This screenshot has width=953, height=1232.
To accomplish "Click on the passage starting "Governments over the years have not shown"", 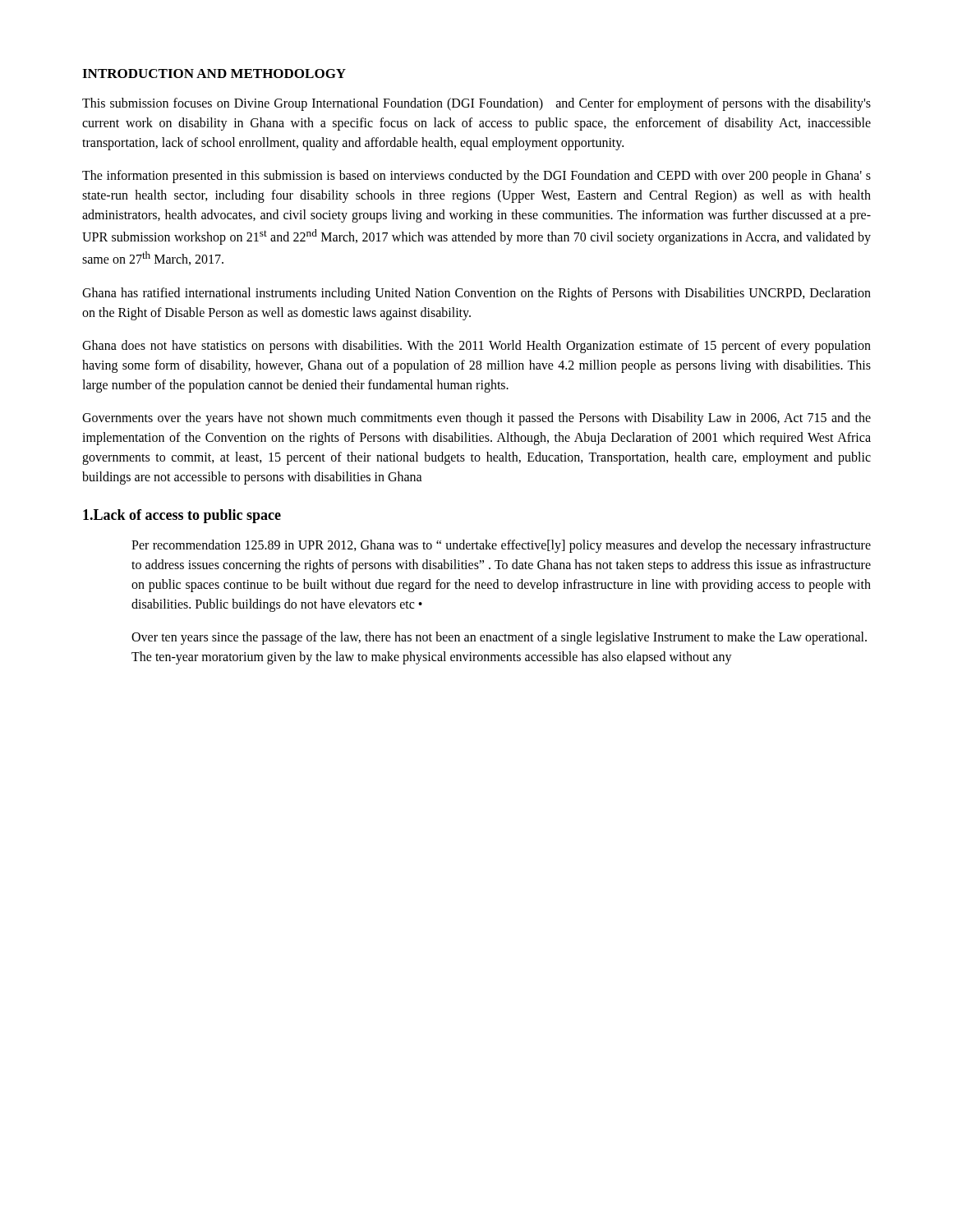I will (x=476, y=447).
